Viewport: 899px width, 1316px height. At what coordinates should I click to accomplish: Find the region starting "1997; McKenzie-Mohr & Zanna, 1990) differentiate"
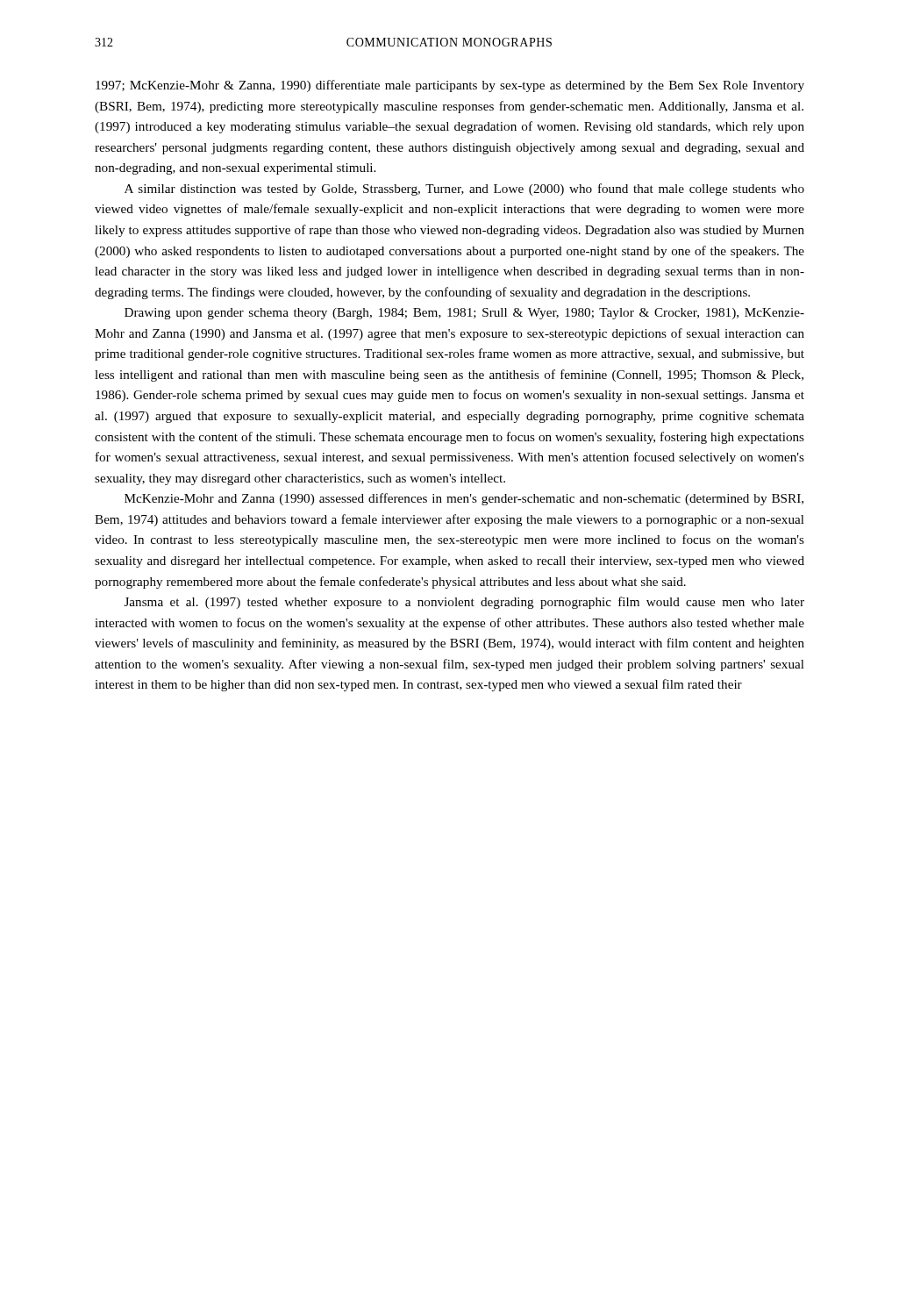(x=450, y=126)
